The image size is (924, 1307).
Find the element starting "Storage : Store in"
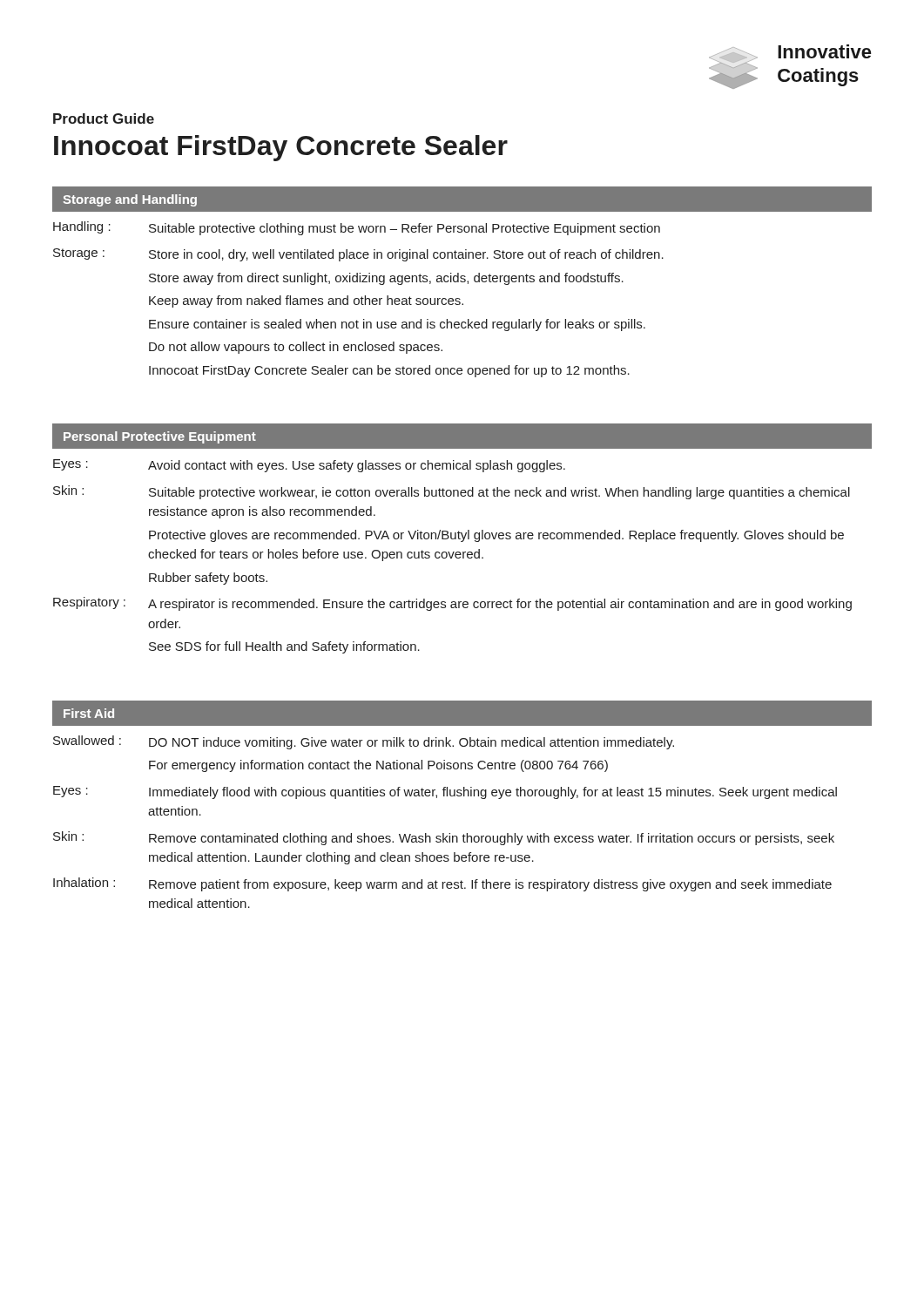[462, 255]
